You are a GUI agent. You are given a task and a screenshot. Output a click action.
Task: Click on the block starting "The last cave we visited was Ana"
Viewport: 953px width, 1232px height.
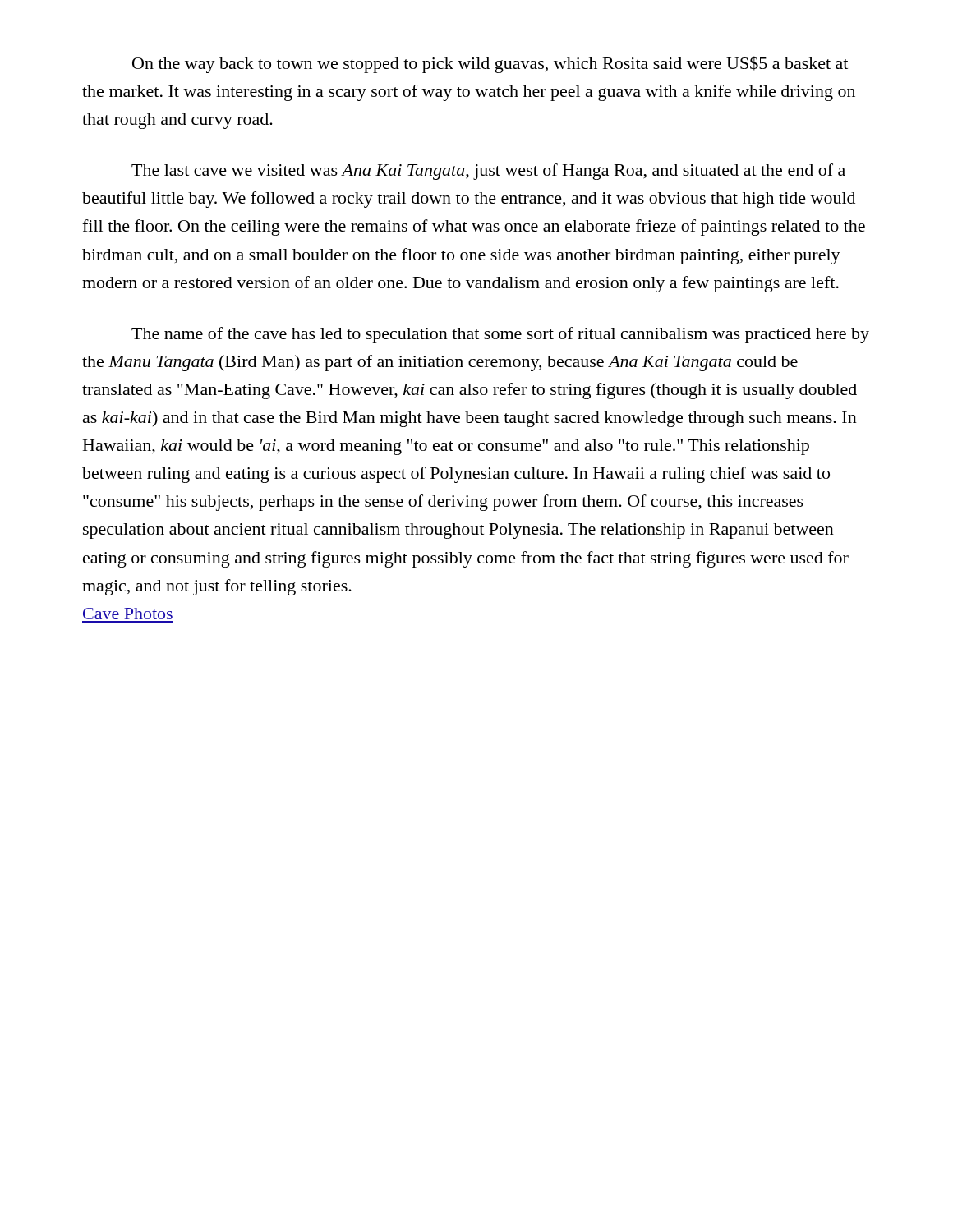476,226
